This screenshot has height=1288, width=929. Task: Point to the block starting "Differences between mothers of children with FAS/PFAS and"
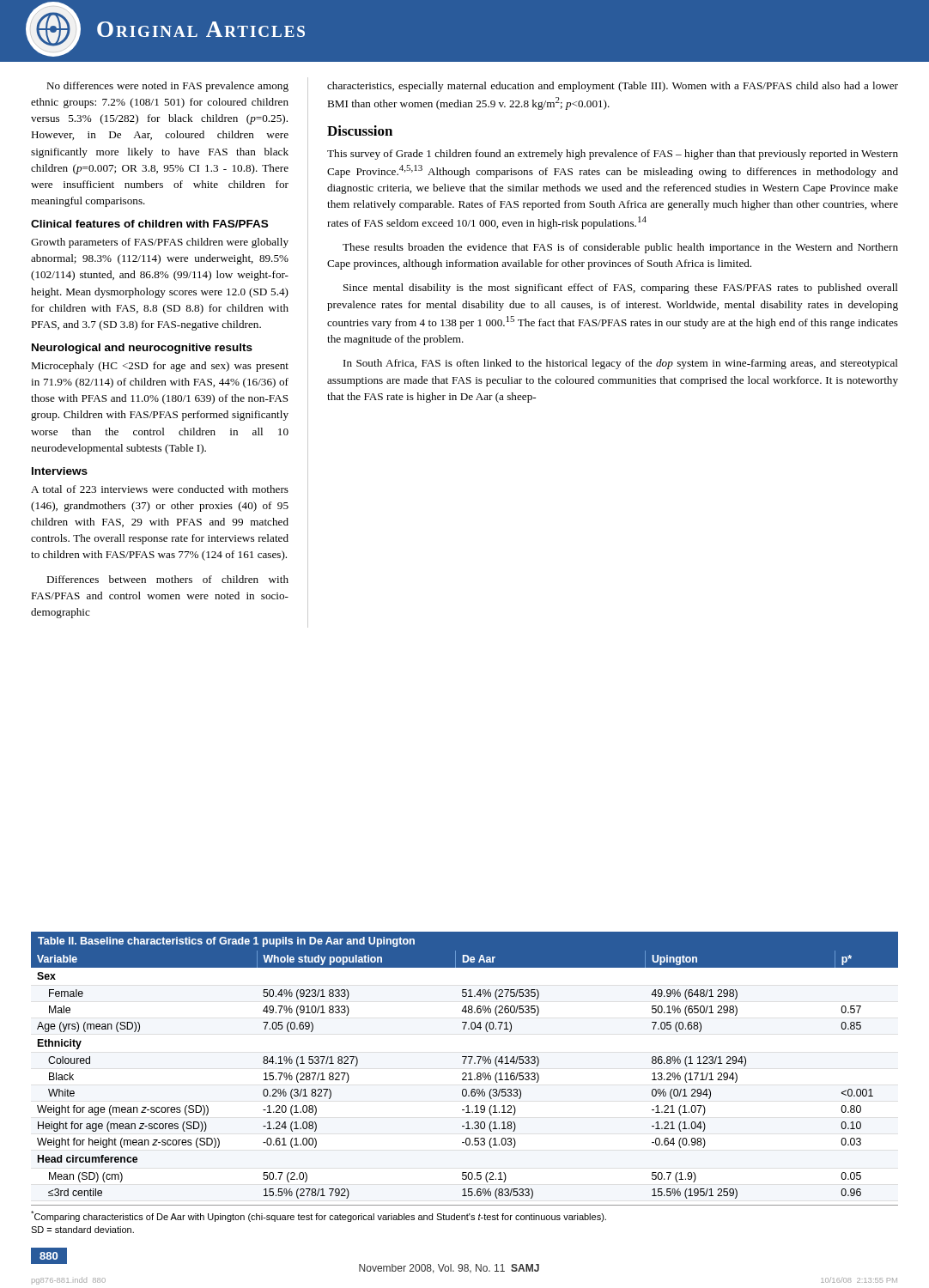[160, 595]
